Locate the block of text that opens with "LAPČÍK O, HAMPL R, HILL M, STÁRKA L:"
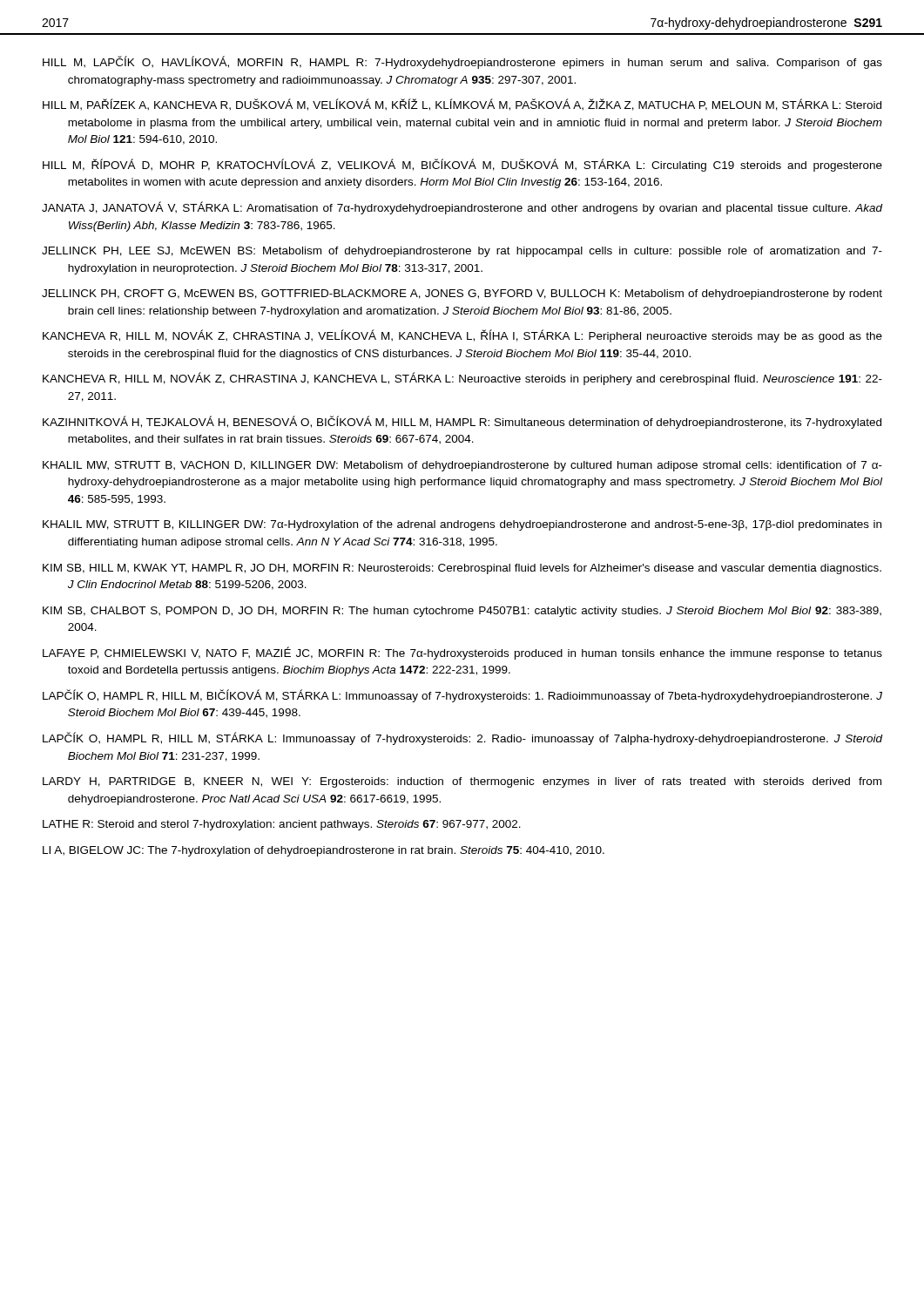 coord(462,747)
